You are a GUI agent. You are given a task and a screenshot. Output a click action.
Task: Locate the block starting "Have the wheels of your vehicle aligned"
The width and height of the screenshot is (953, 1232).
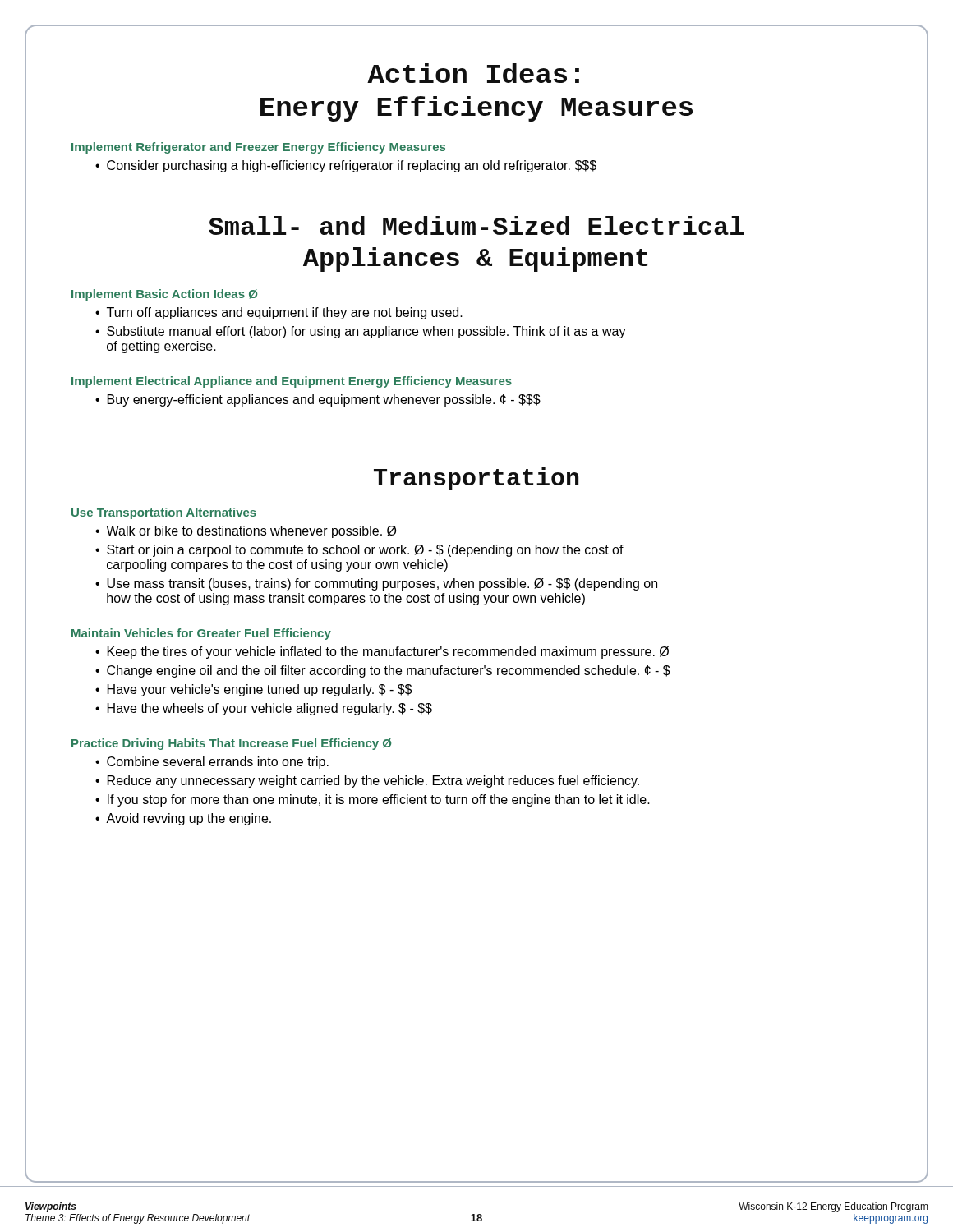click(x=264, y=708)
